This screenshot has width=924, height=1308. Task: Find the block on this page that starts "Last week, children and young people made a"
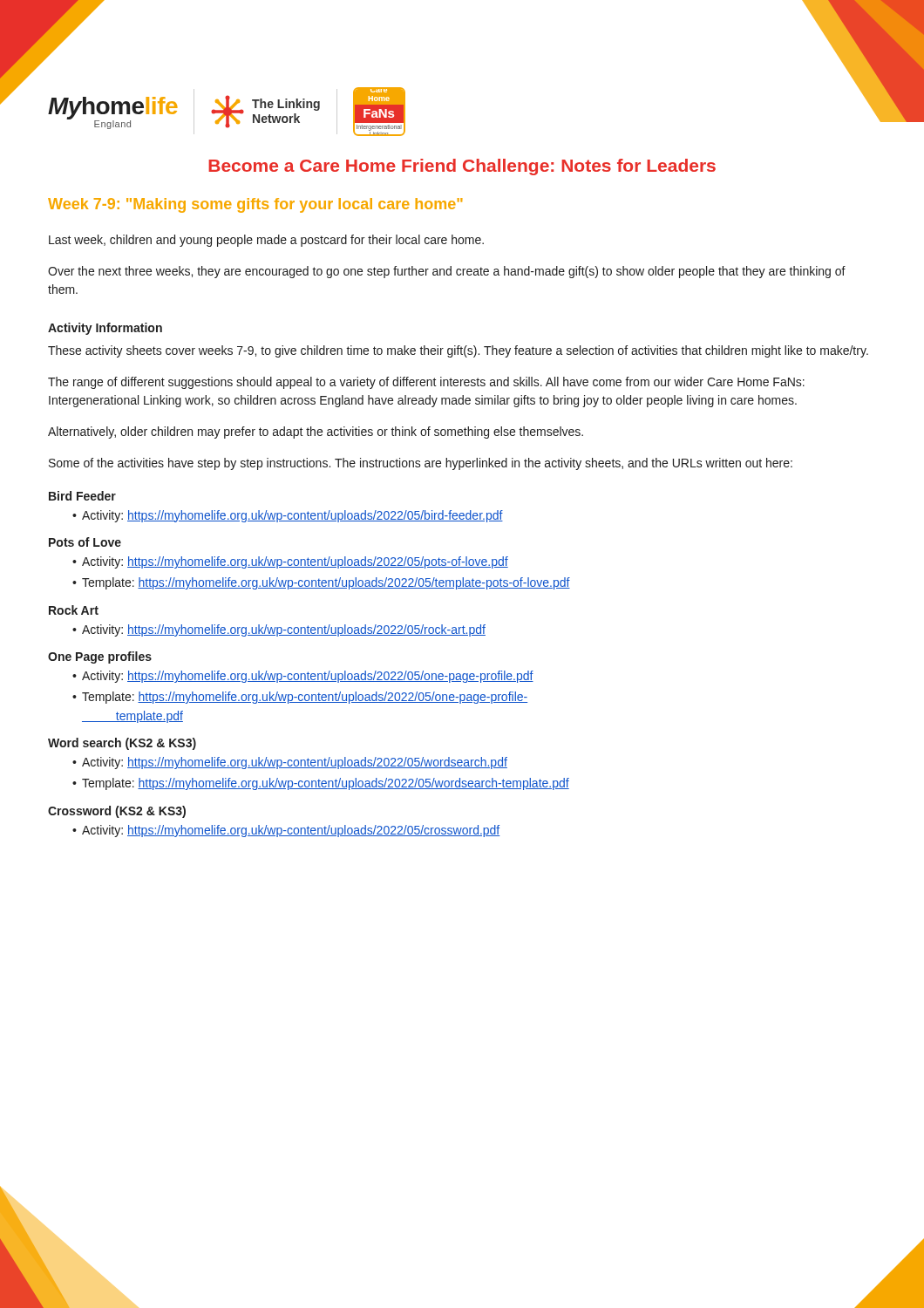pos(266,240)
